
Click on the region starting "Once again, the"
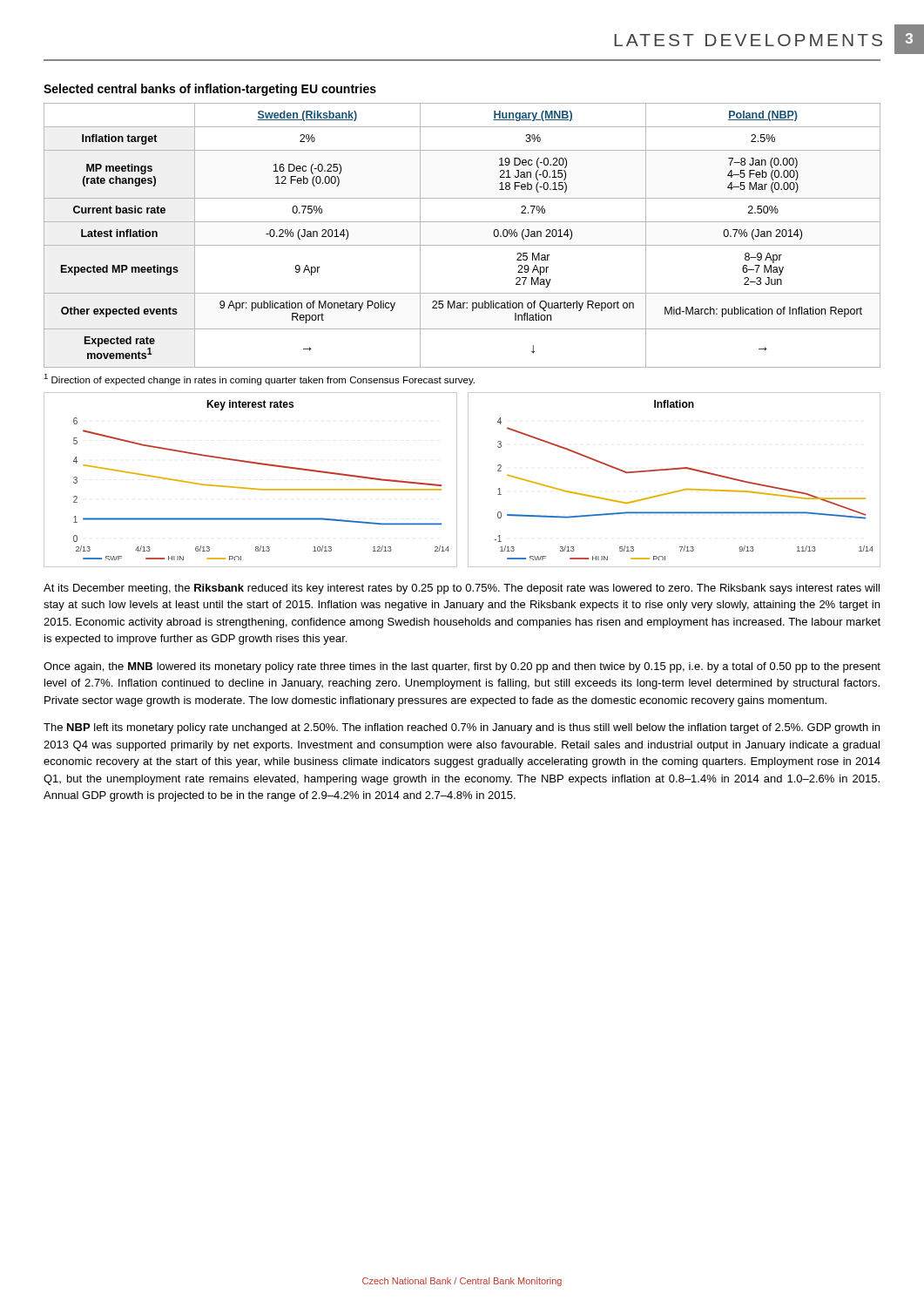point(462,683)
